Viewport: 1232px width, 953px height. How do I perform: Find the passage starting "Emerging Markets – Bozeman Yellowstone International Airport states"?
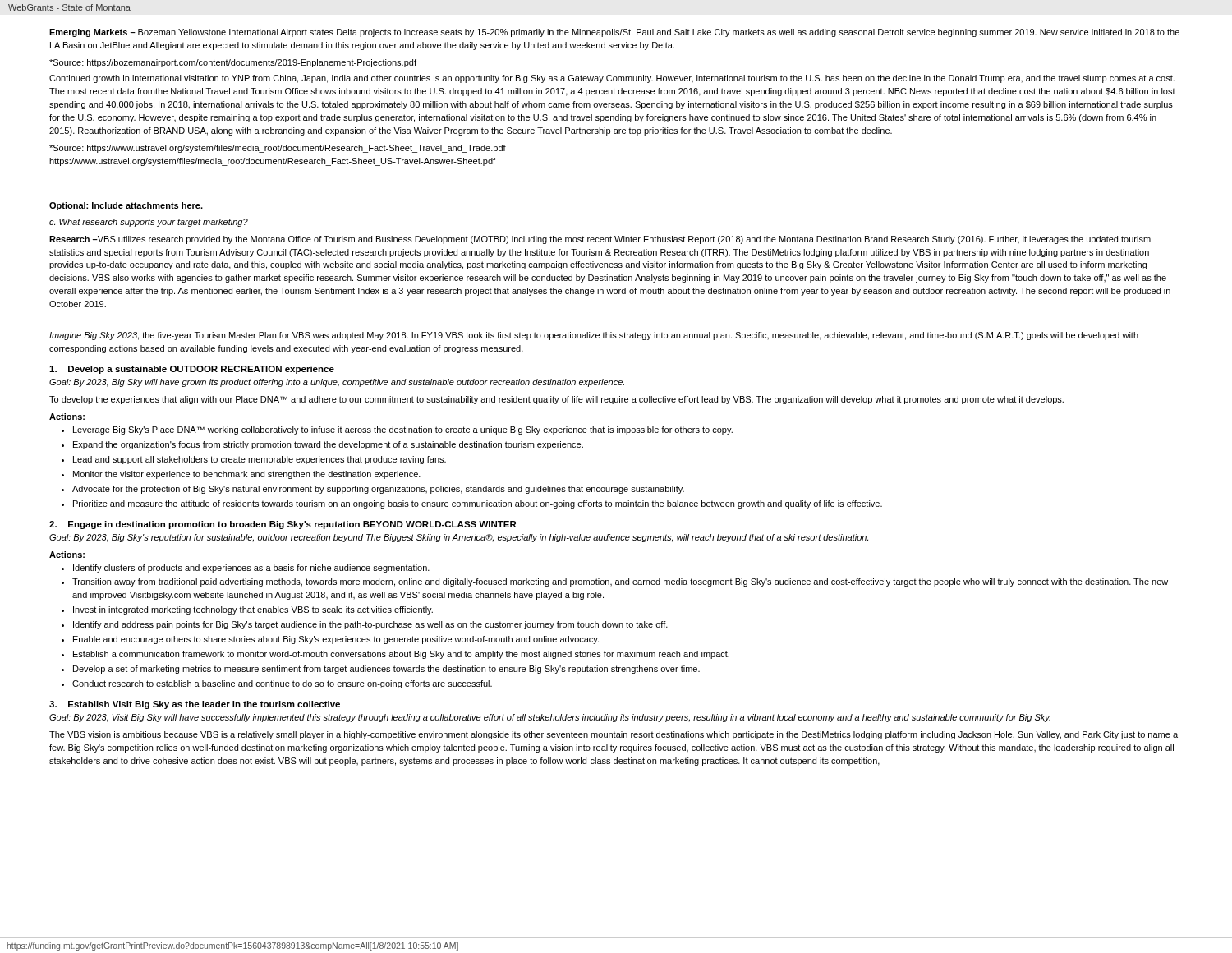click(615, 39)
